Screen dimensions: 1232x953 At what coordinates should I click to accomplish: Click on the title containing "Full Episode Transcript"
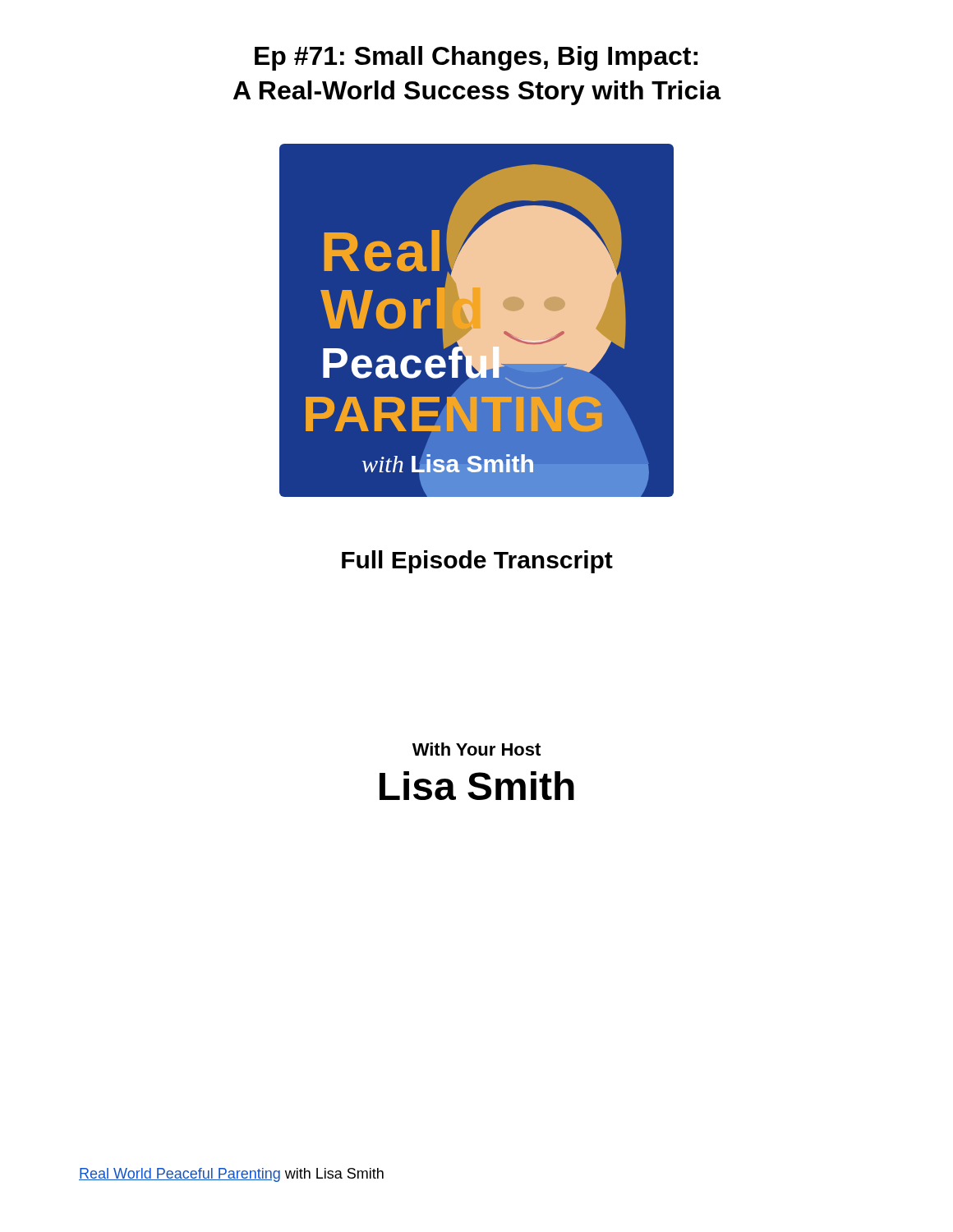click(476, 560)
